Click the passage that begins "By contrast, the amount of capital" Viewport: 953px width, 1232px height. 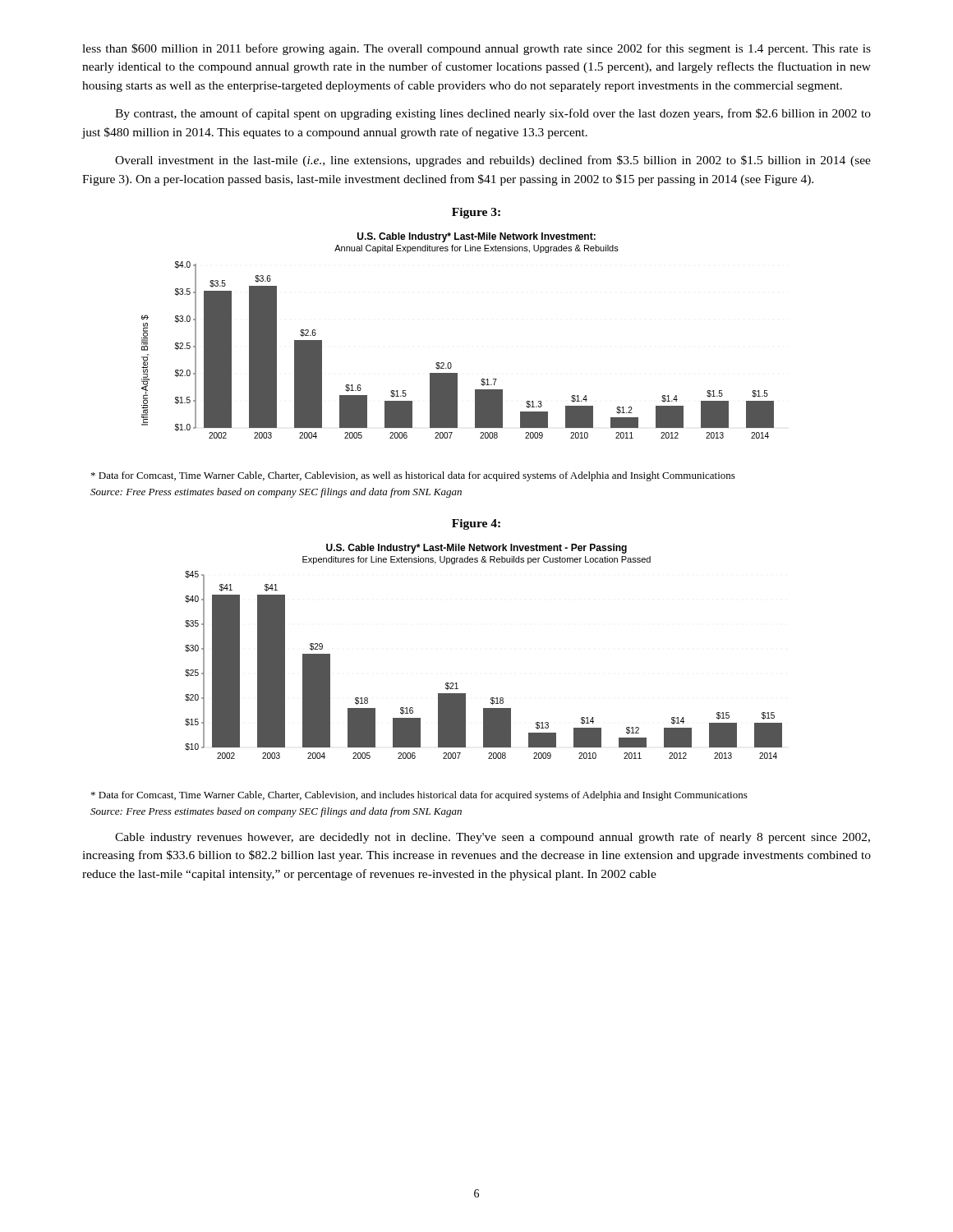(x=476, y=123)
